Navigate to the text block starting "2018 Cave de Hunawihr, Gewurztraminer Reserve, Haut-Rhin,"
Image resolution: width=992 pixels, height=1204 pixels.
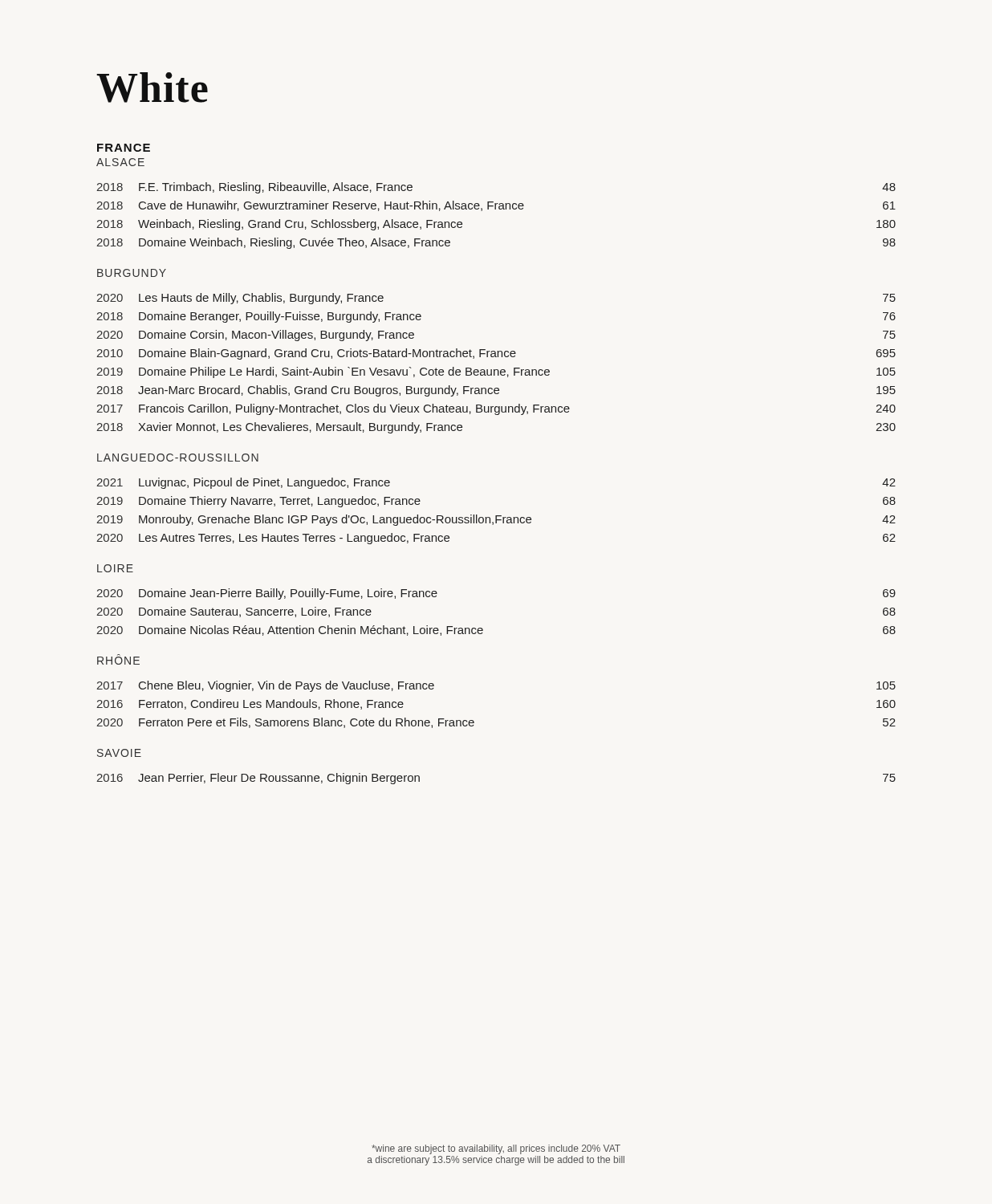pyautogui.click(x=496, y=205)
